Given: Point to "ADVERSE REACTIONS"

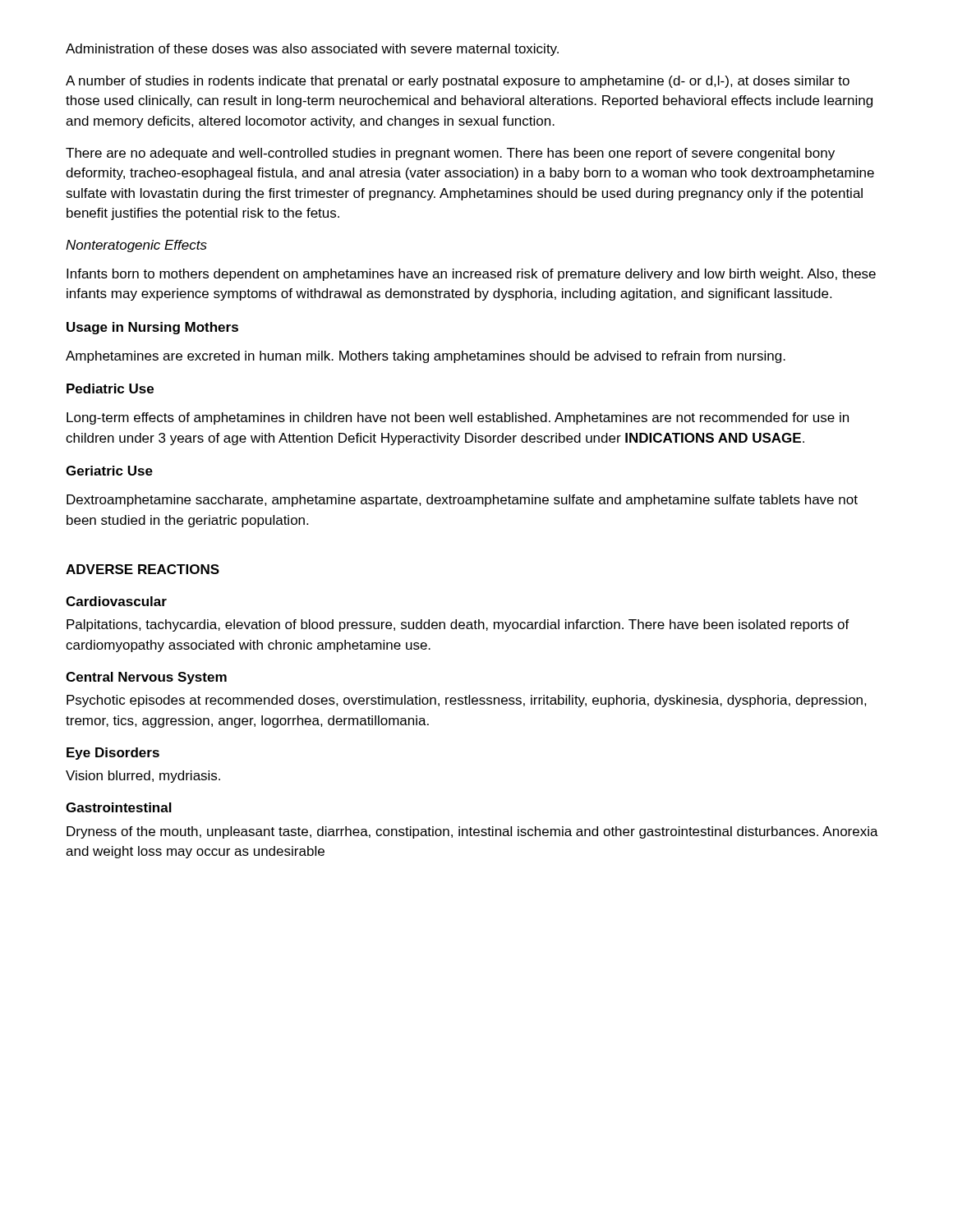Looking at the screenshot, I should coord(143,570).
